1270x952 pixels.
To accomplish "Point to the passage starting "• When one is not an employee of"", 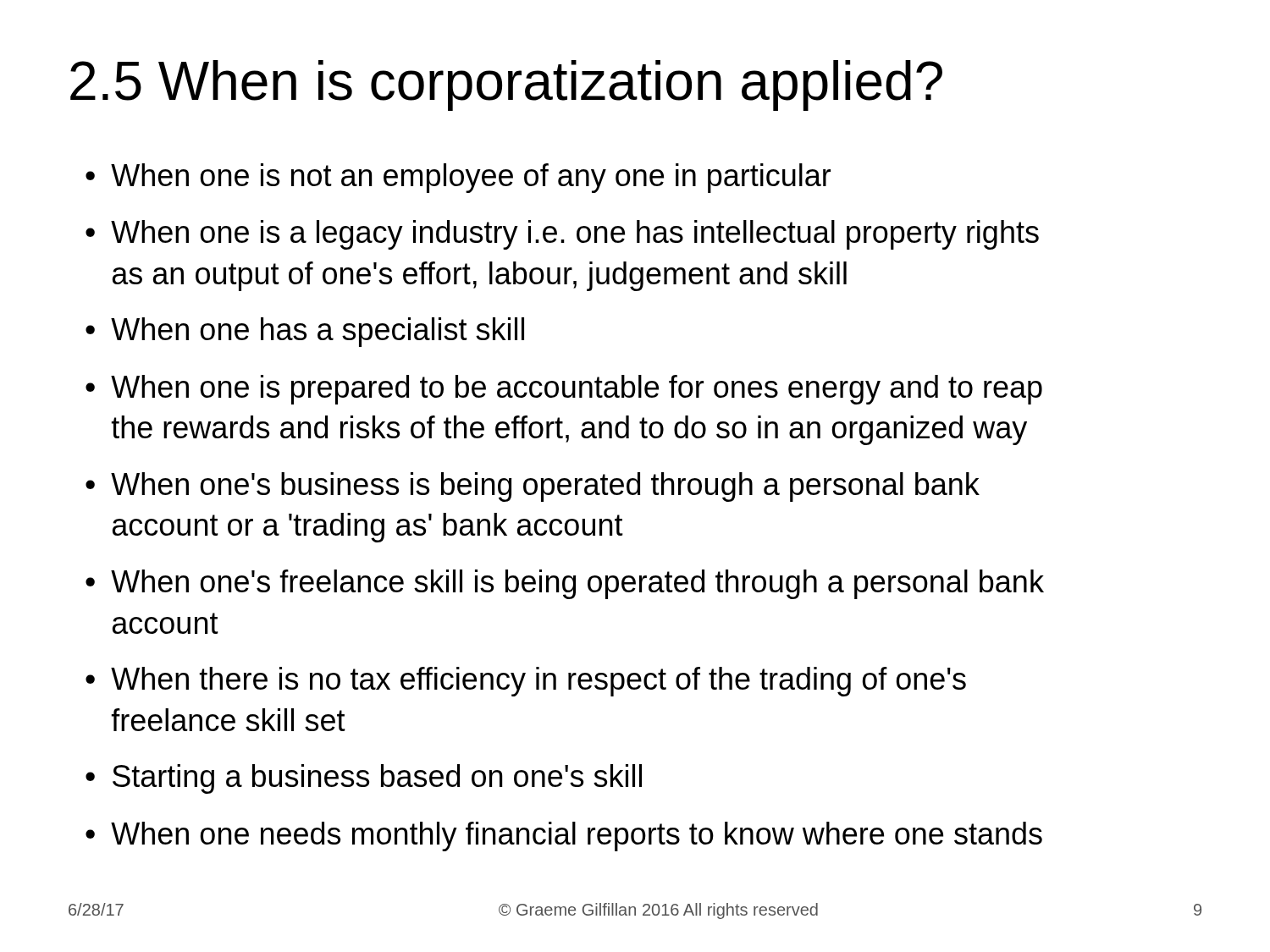I will [458, 176].
